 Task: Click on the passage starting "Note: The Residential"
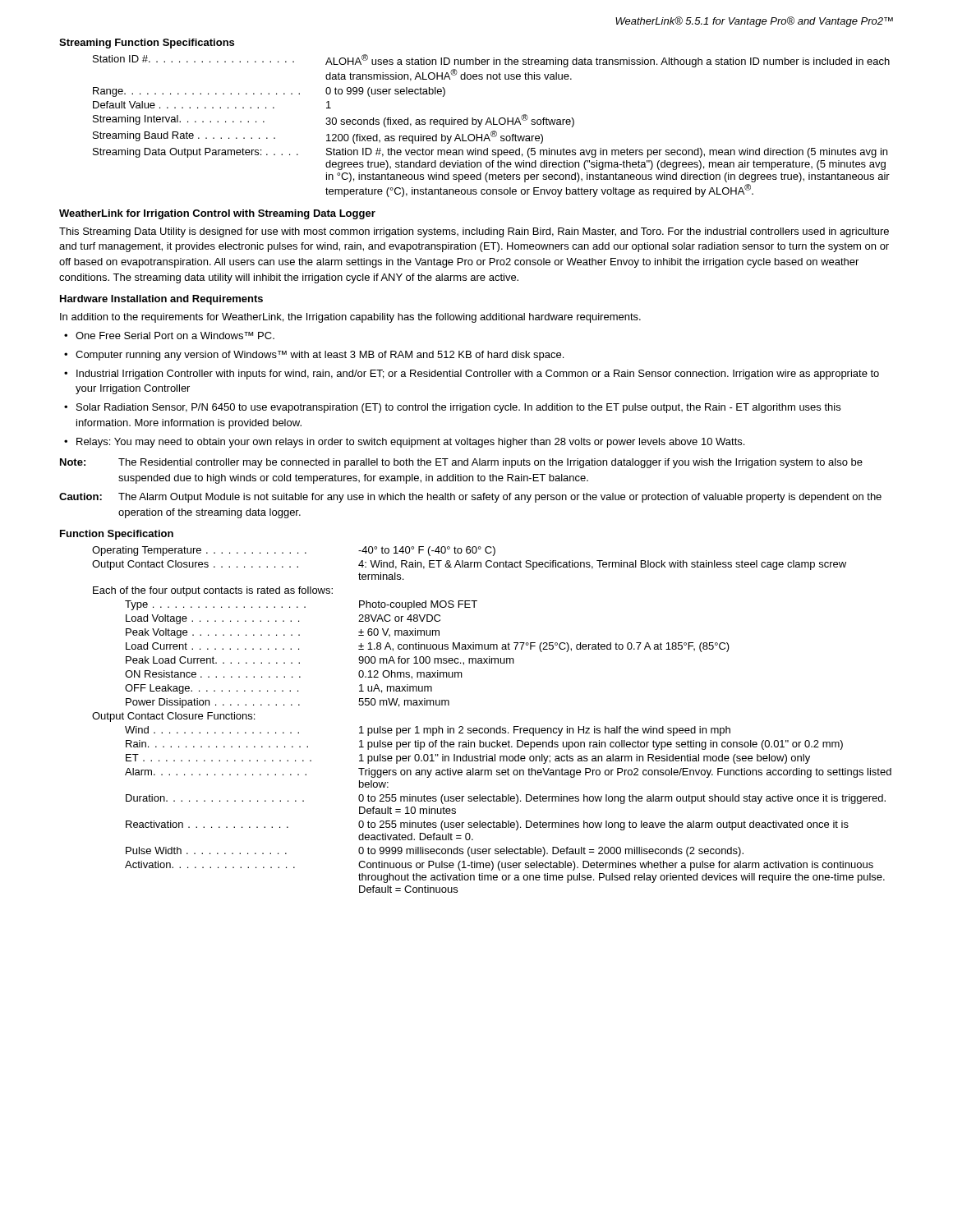click(476, 470)
